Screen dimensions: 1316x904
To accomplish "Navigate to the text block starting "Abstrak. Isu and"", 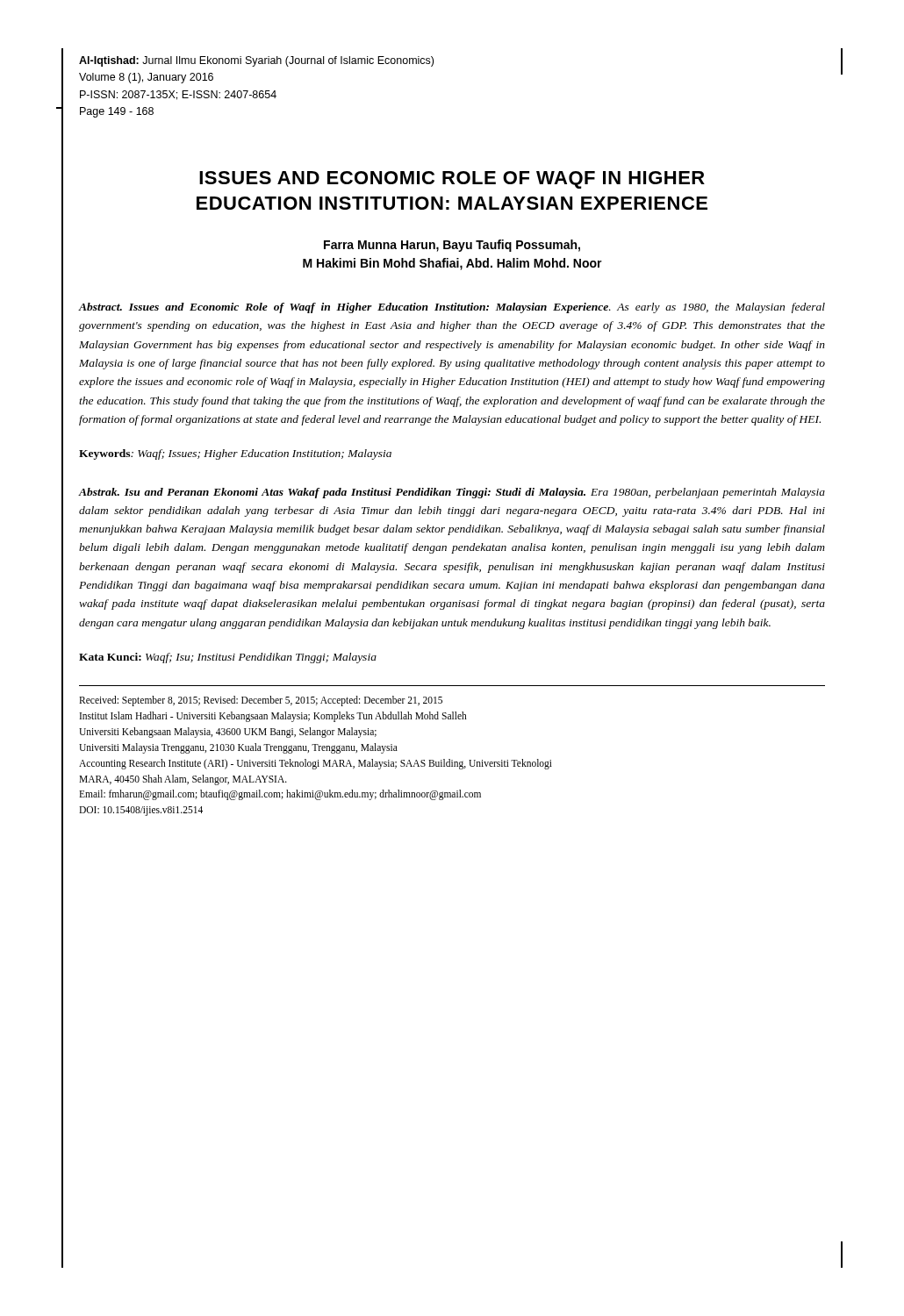I will 452,557.
